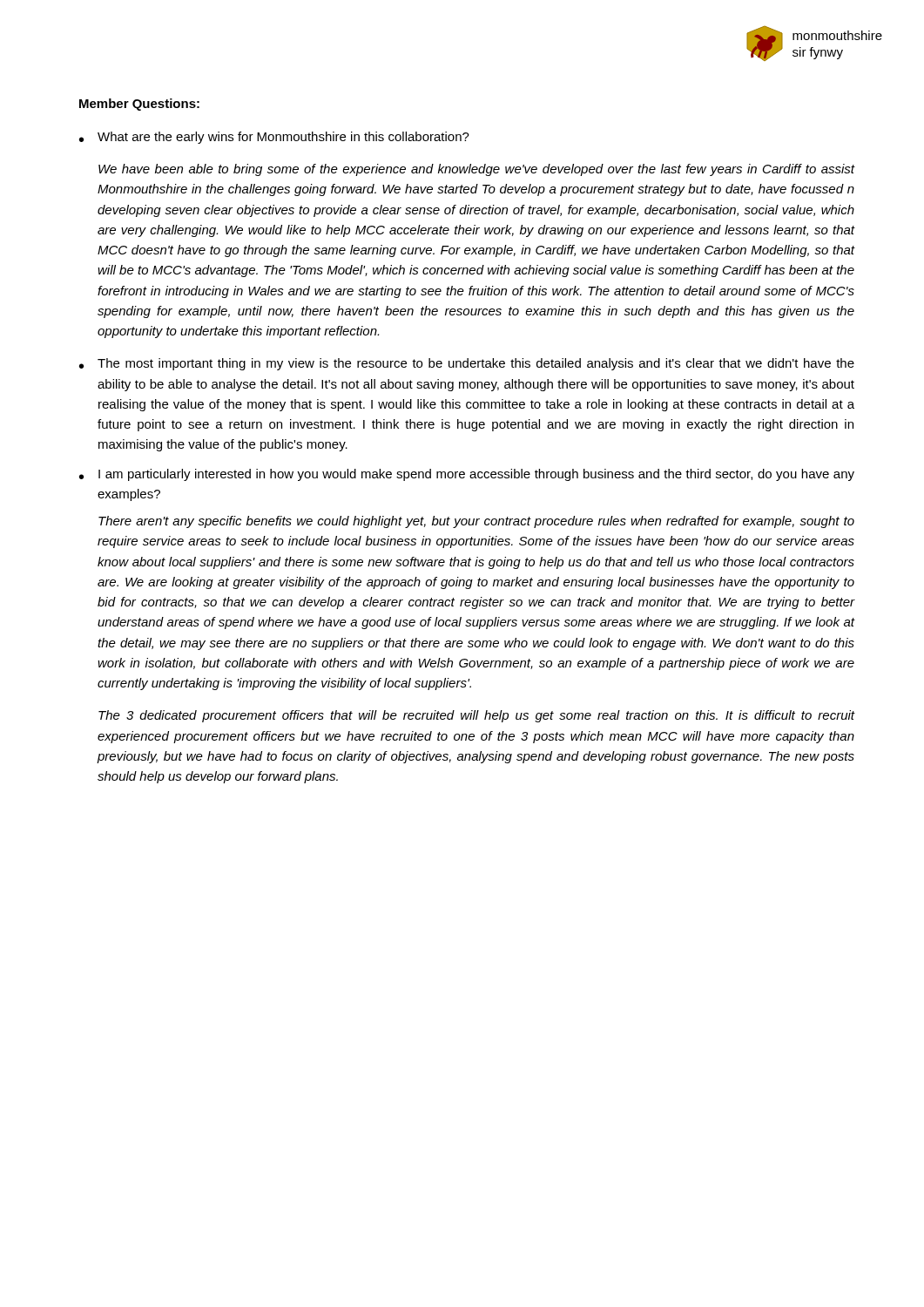Locate the text block containing "There aren't any specific benefits we could highlight"
Image resolution: width=924 pixels, height=1307 pixels.
[476, 602]
